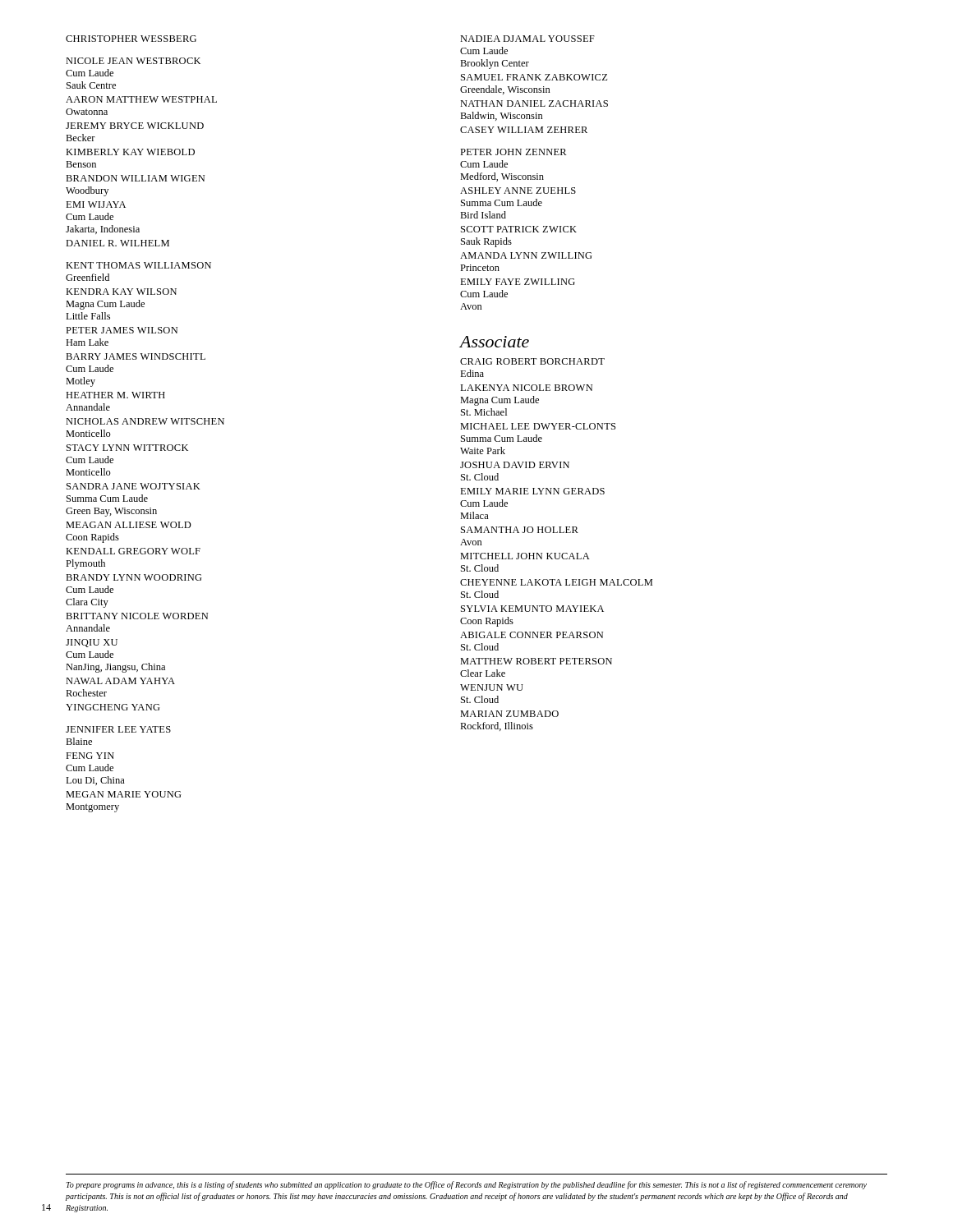
Task: Navigate to the text block starting "NICHOLAS ANDREW WITSCHEN Monticello"
Action: coord(145,421)
